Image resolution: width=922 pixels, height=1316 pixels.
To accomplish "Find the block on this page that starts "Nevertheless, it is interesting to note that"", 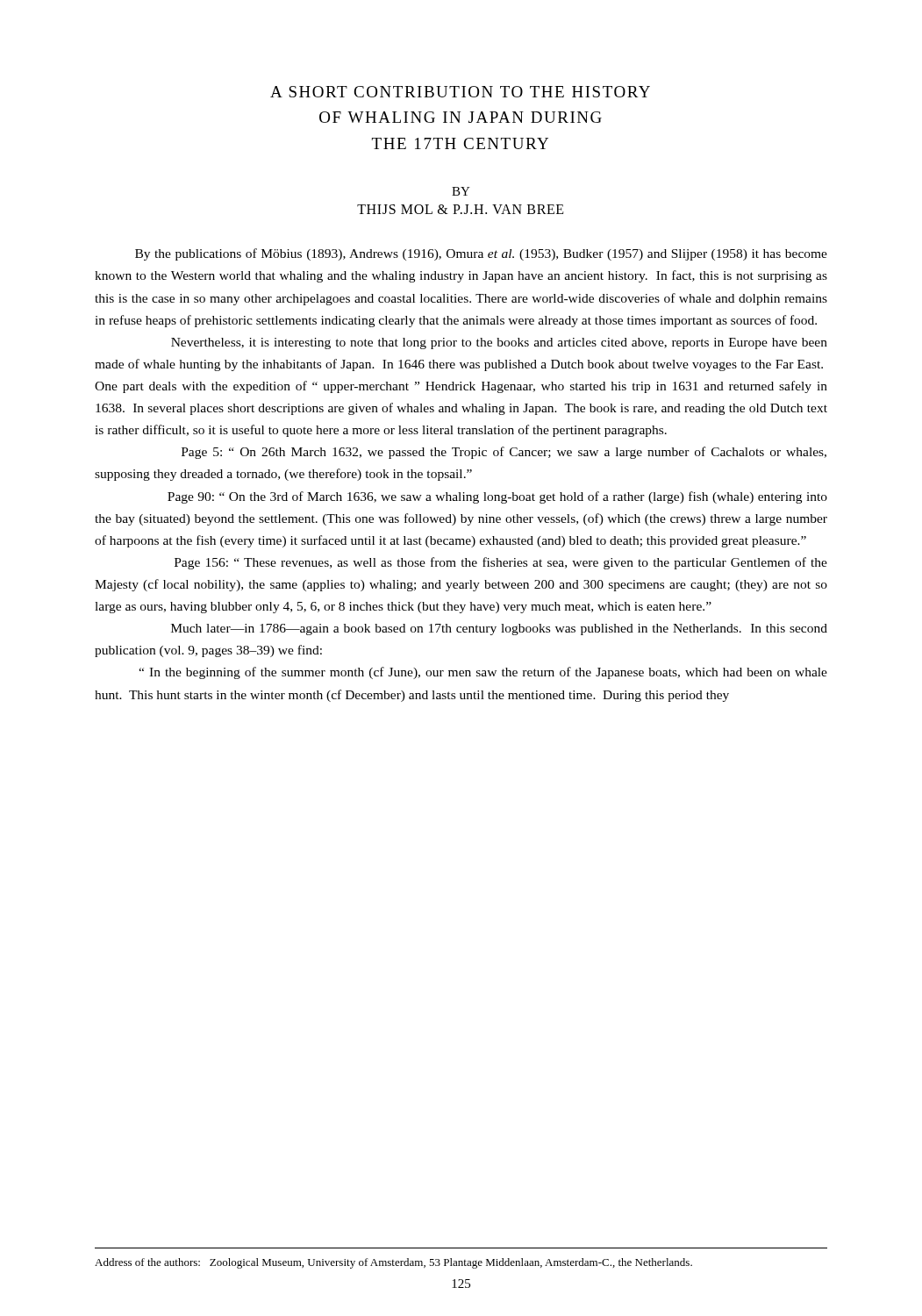I will [461, 386].
